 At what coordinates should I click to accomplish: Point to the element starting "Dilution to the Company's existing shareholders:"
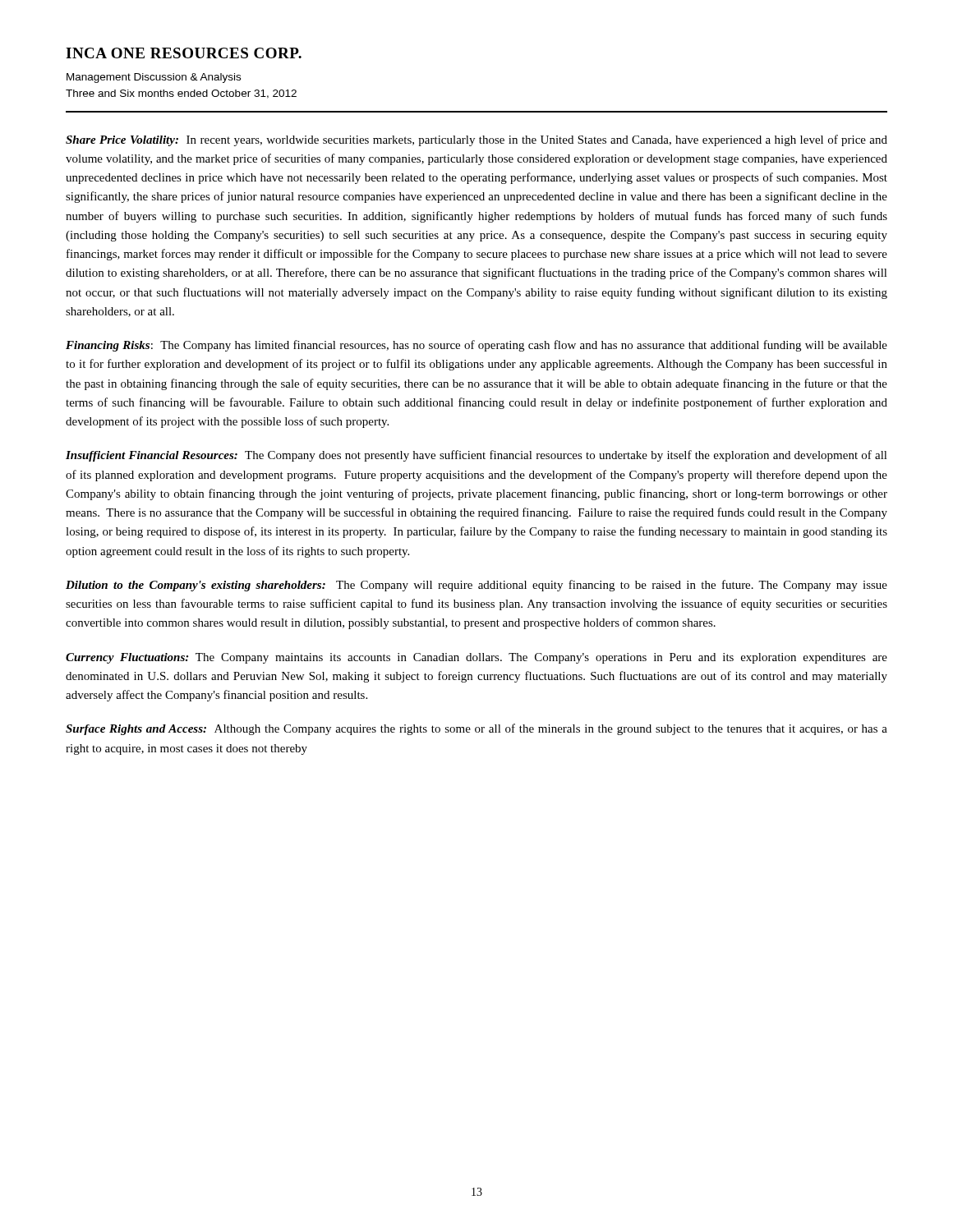pyautogui.click(x=476, y=604)
